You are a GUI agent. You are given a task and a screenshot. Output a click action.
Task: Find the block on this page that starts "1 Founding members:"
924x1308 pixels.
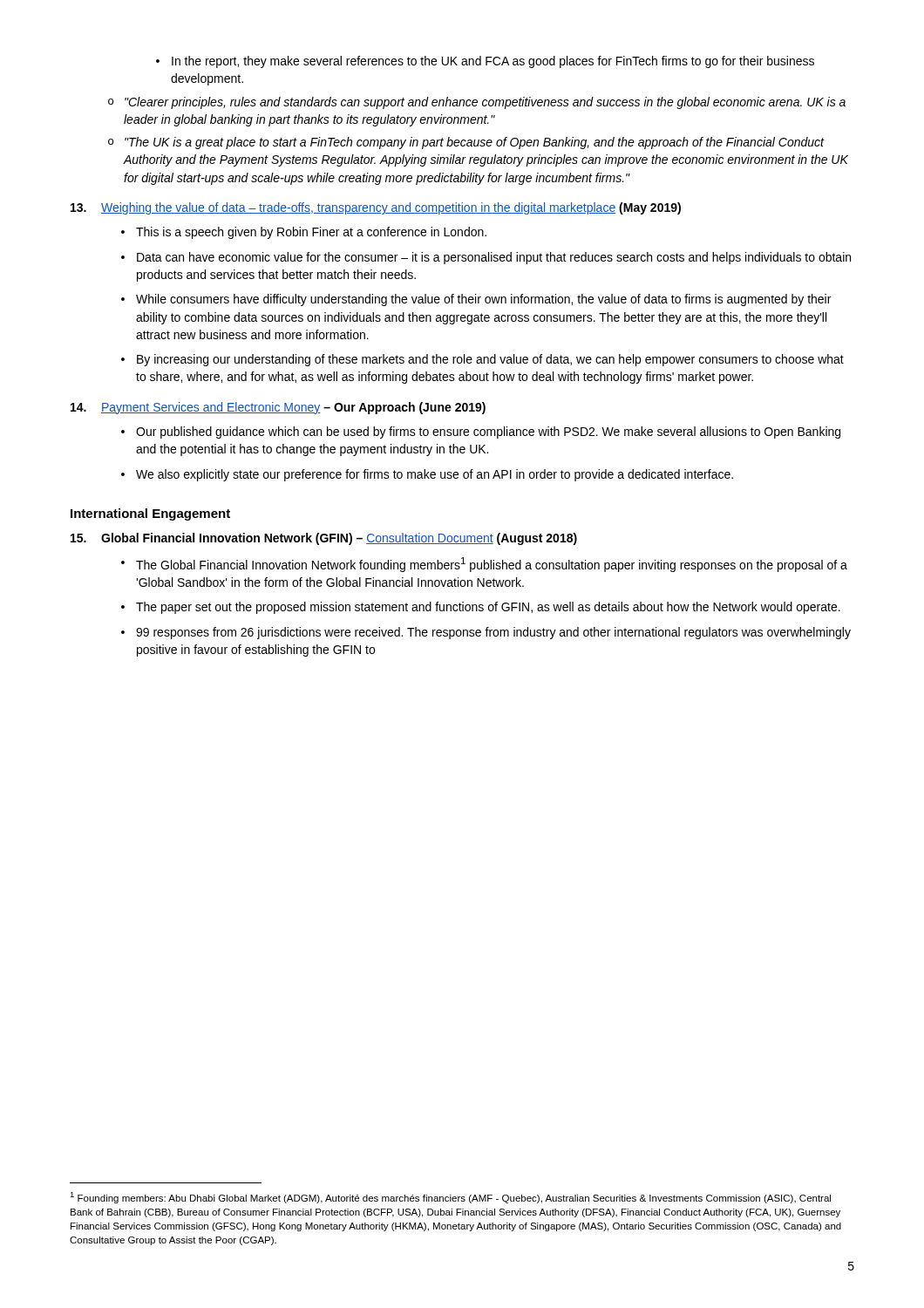pyautogui.click(x=456, y=1217)
